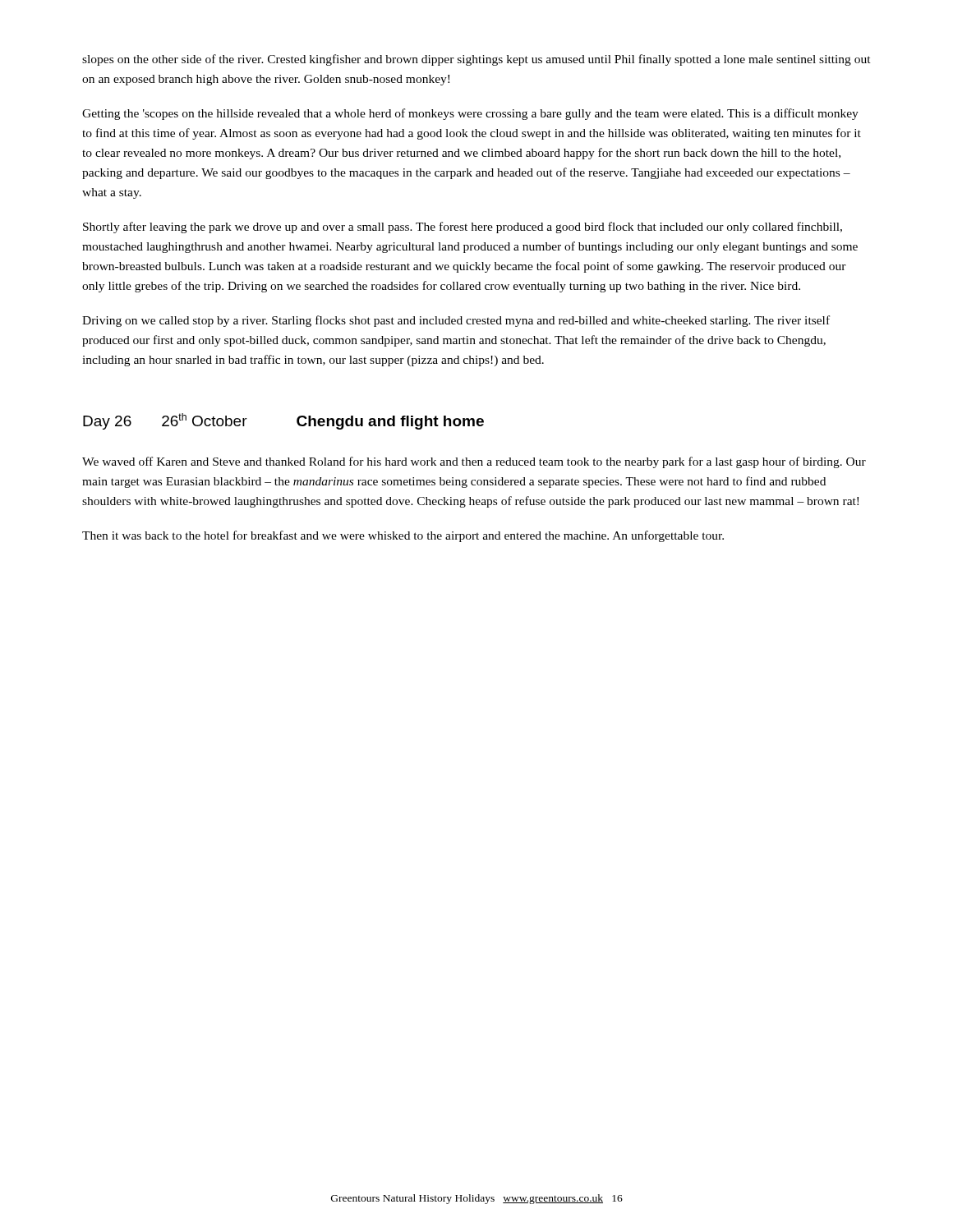This screenshot has width=953, height=1232.
Task: Click on the section header containing "Day 26 26th October Chengdu"
Action: click(101, 421)
